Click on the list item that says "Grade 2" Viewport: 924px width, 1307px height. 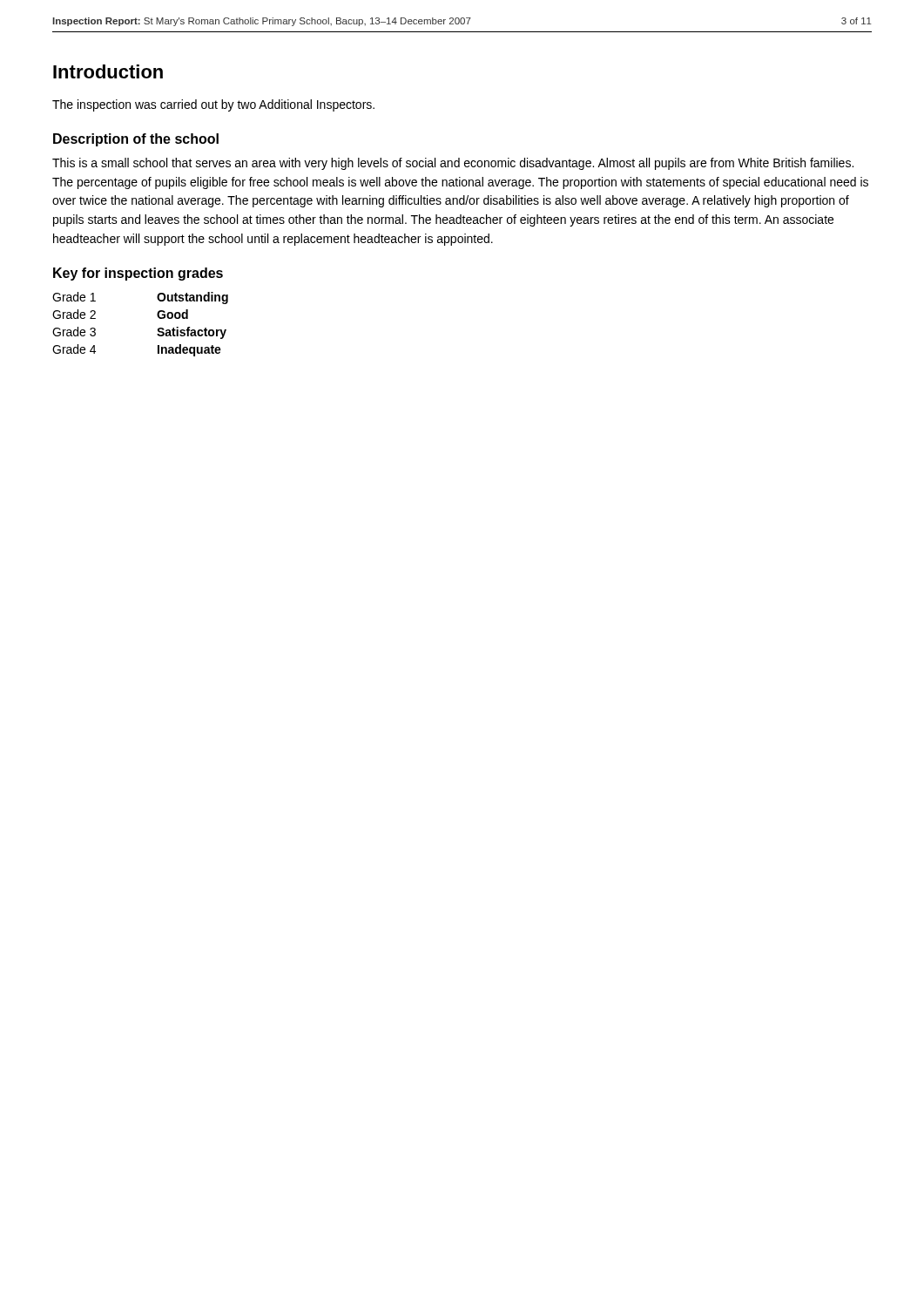74,315
